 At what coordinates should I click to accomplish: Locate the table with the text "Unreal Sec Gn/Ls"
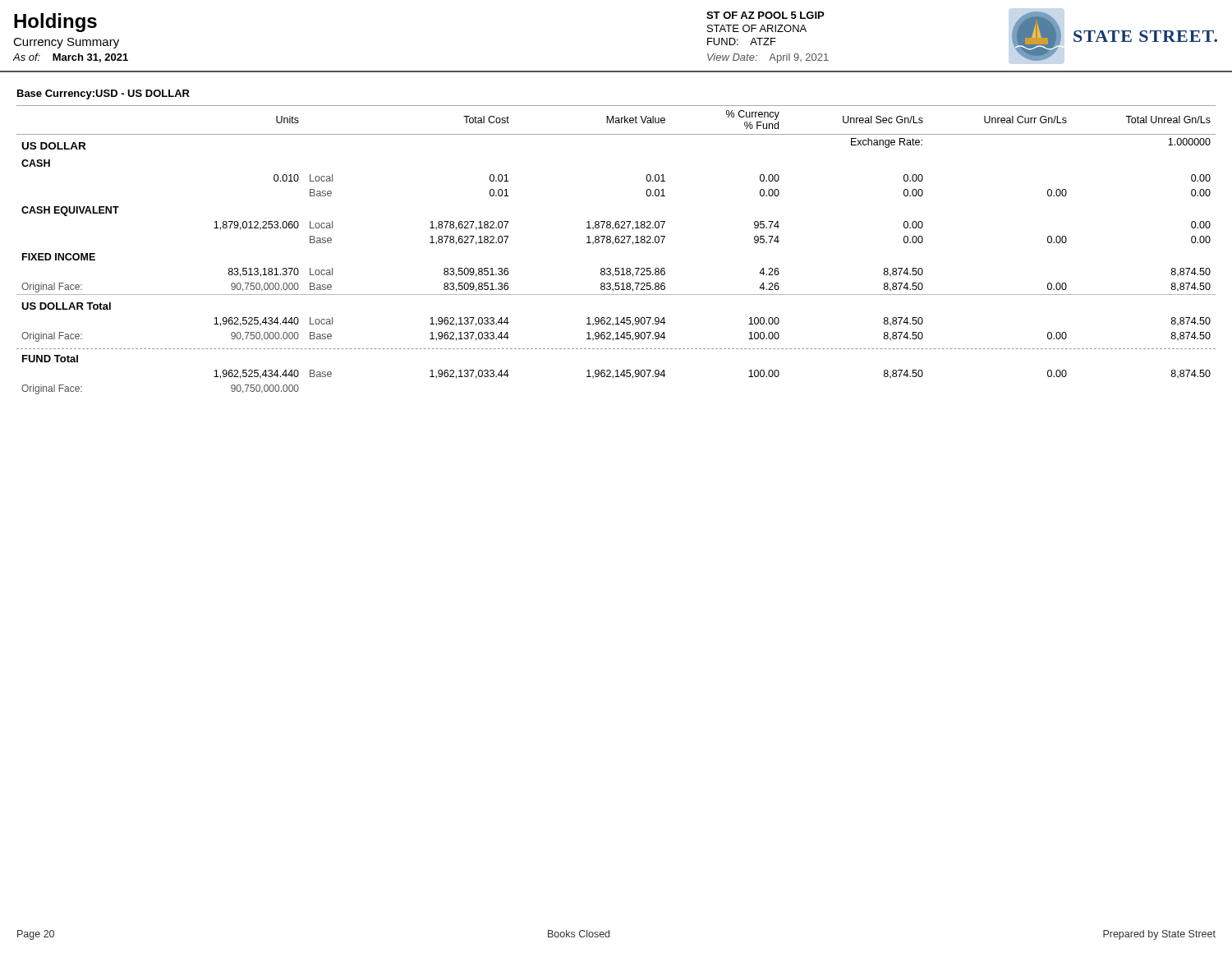(x=616, y=251)
